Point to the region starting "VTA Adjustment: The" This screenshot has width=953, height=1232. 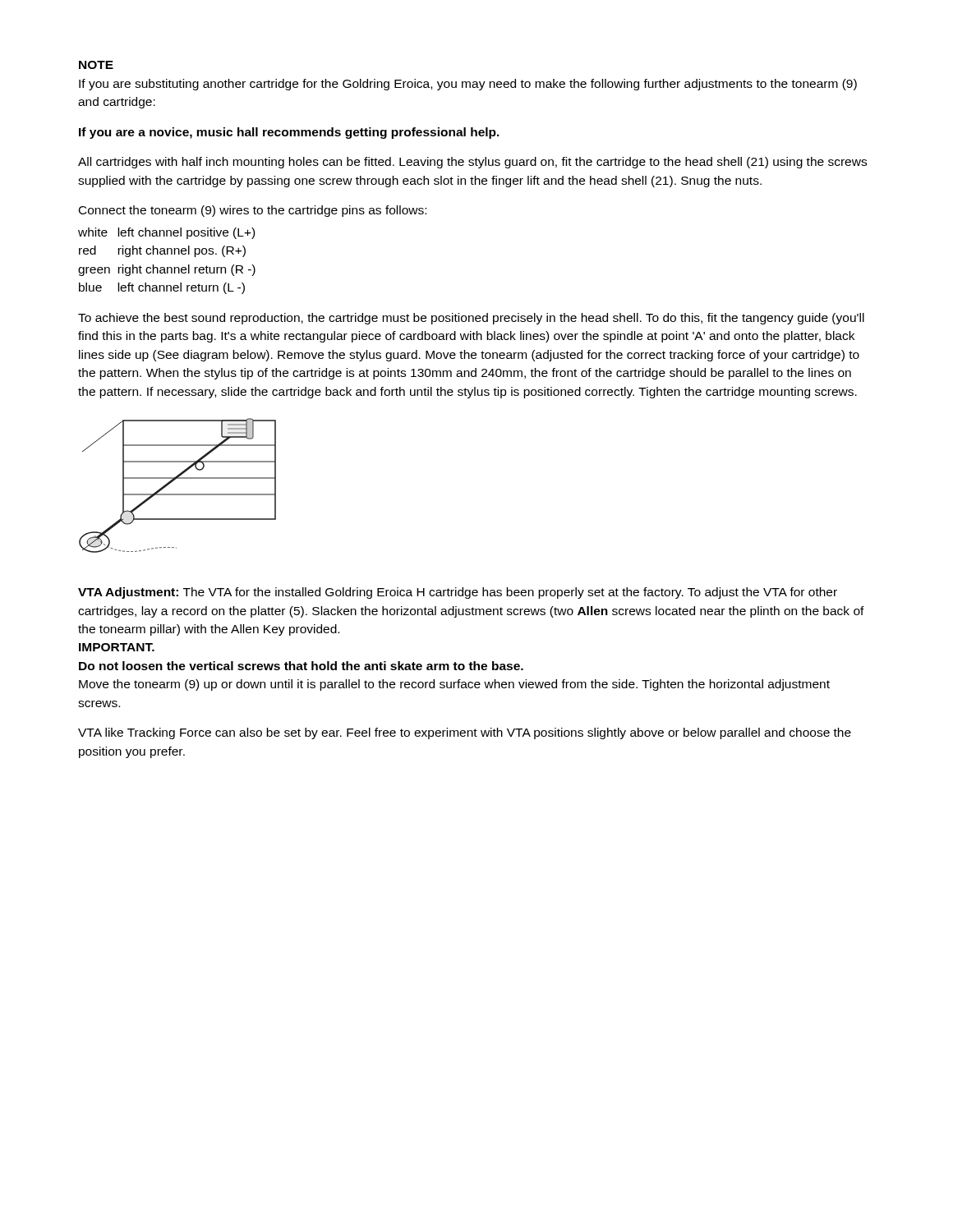tap(458, 593)
